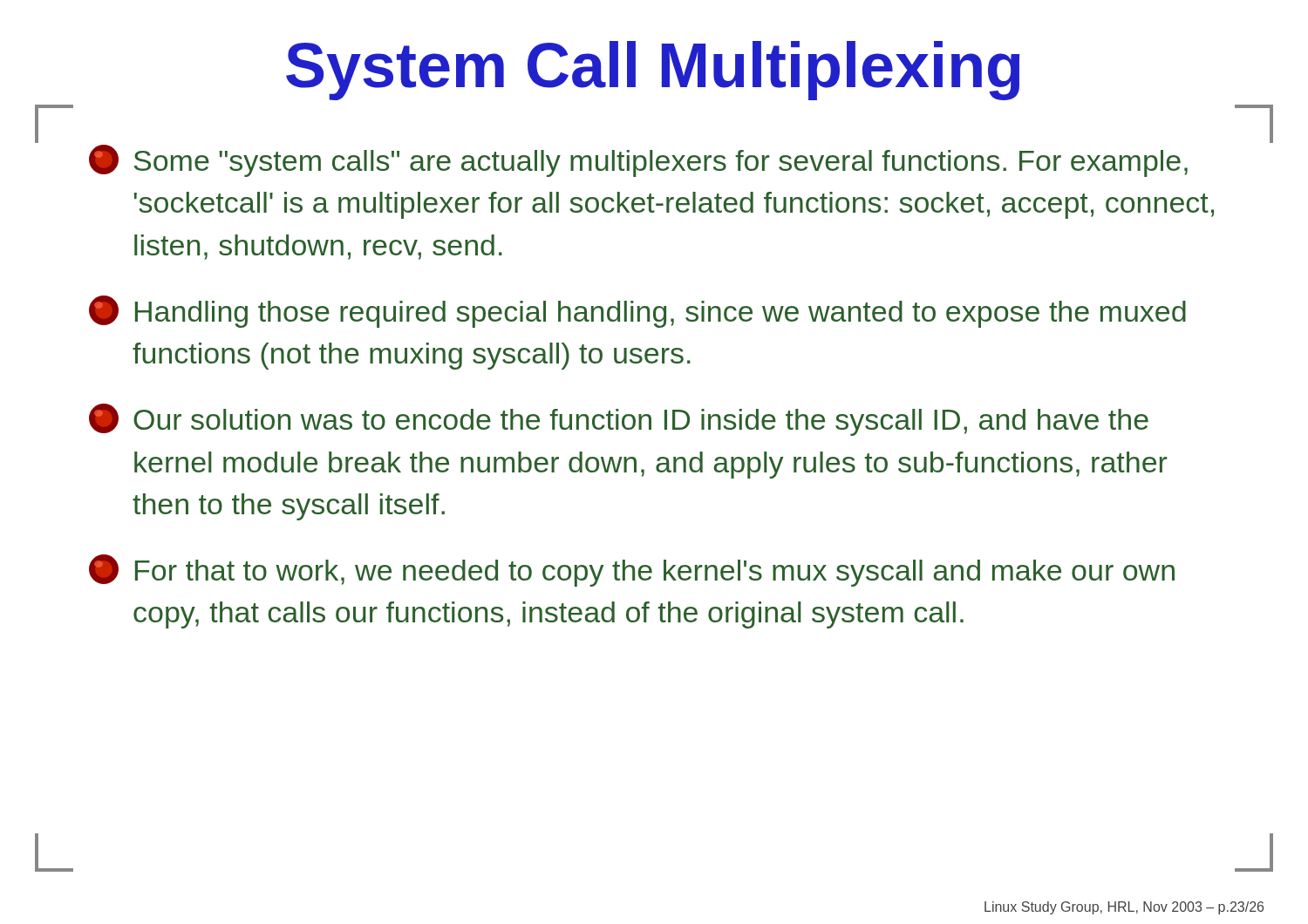Locate the text starting "System Call Multiplexing"
This screenshot has width=1308, height=924.
tap(654, 65)
